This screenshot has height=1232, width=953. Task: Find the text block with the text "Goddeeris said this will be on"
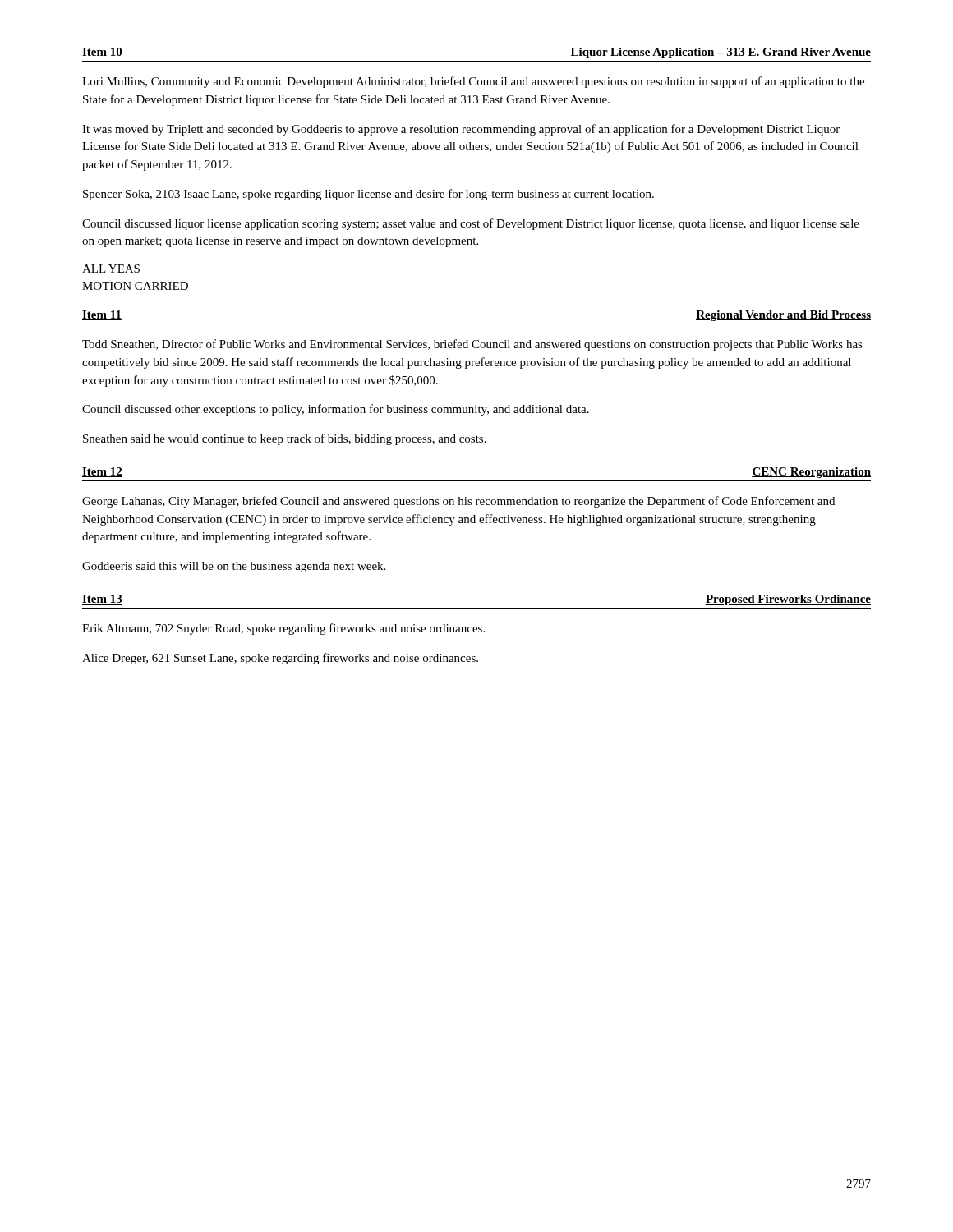[x=234, y=566]
